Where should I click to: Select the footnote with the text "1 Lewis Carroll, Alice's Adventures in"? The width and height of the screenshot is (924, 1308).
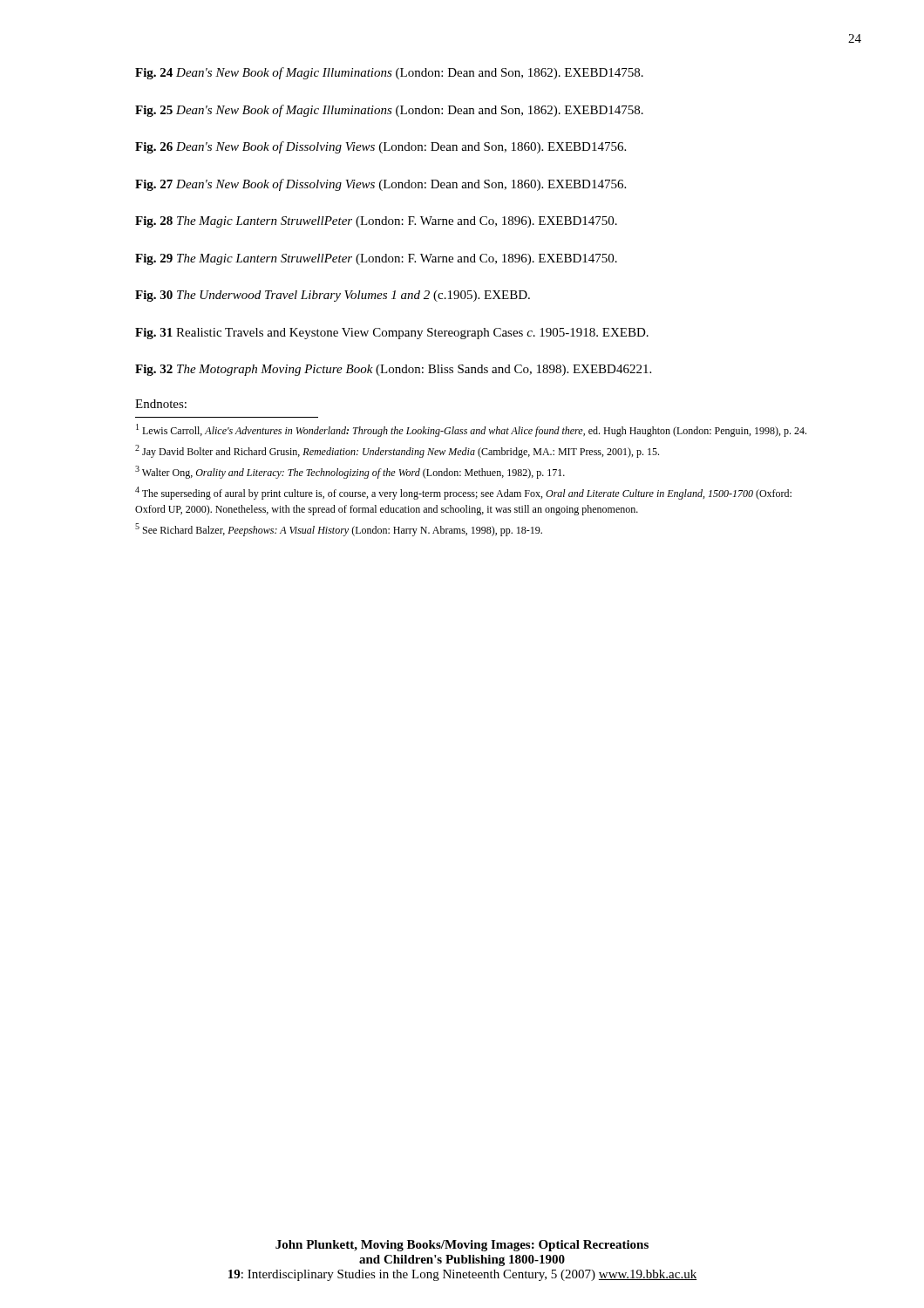(471, 429)
